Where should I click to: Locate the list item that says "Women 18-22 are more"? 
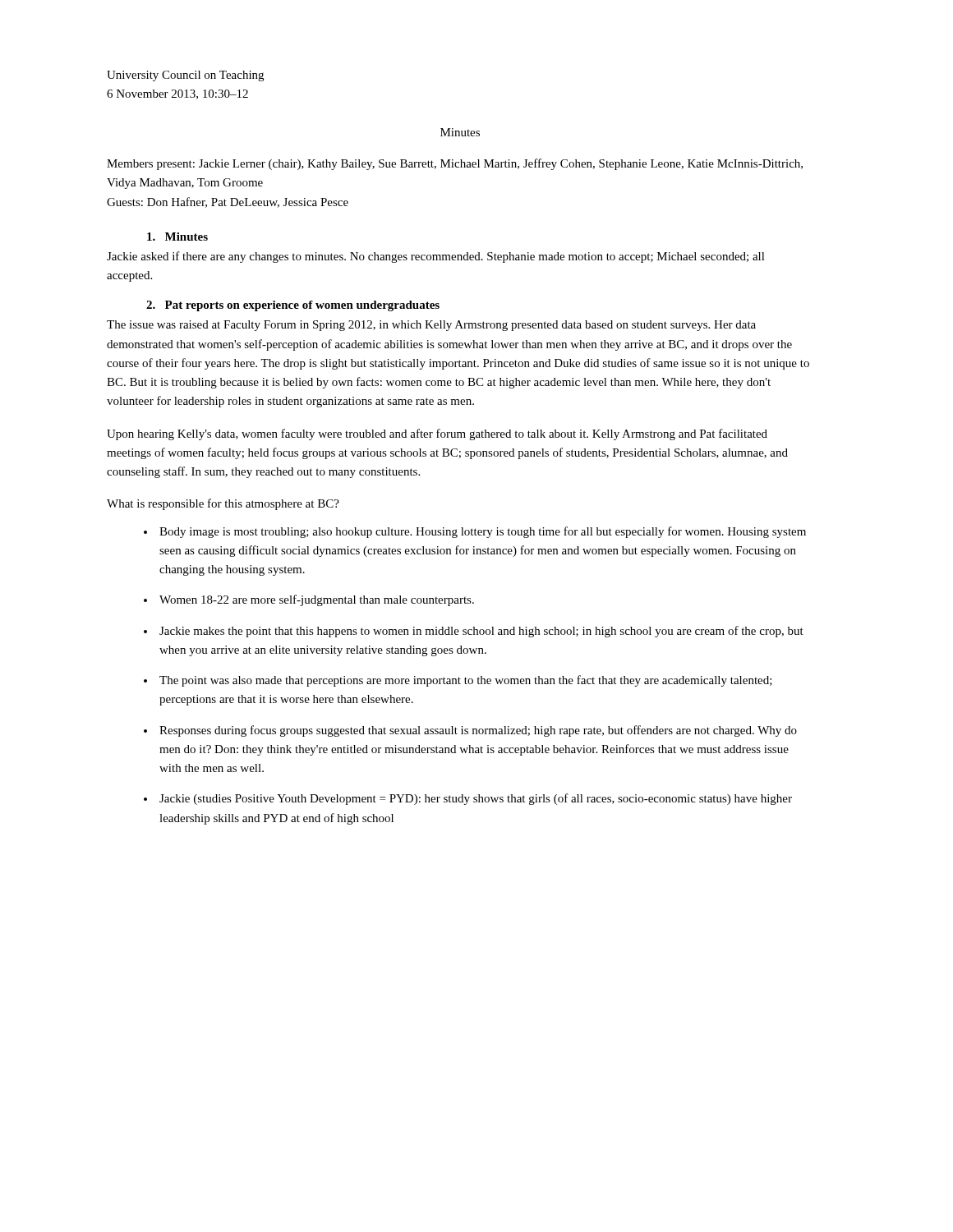coord(317,600)
